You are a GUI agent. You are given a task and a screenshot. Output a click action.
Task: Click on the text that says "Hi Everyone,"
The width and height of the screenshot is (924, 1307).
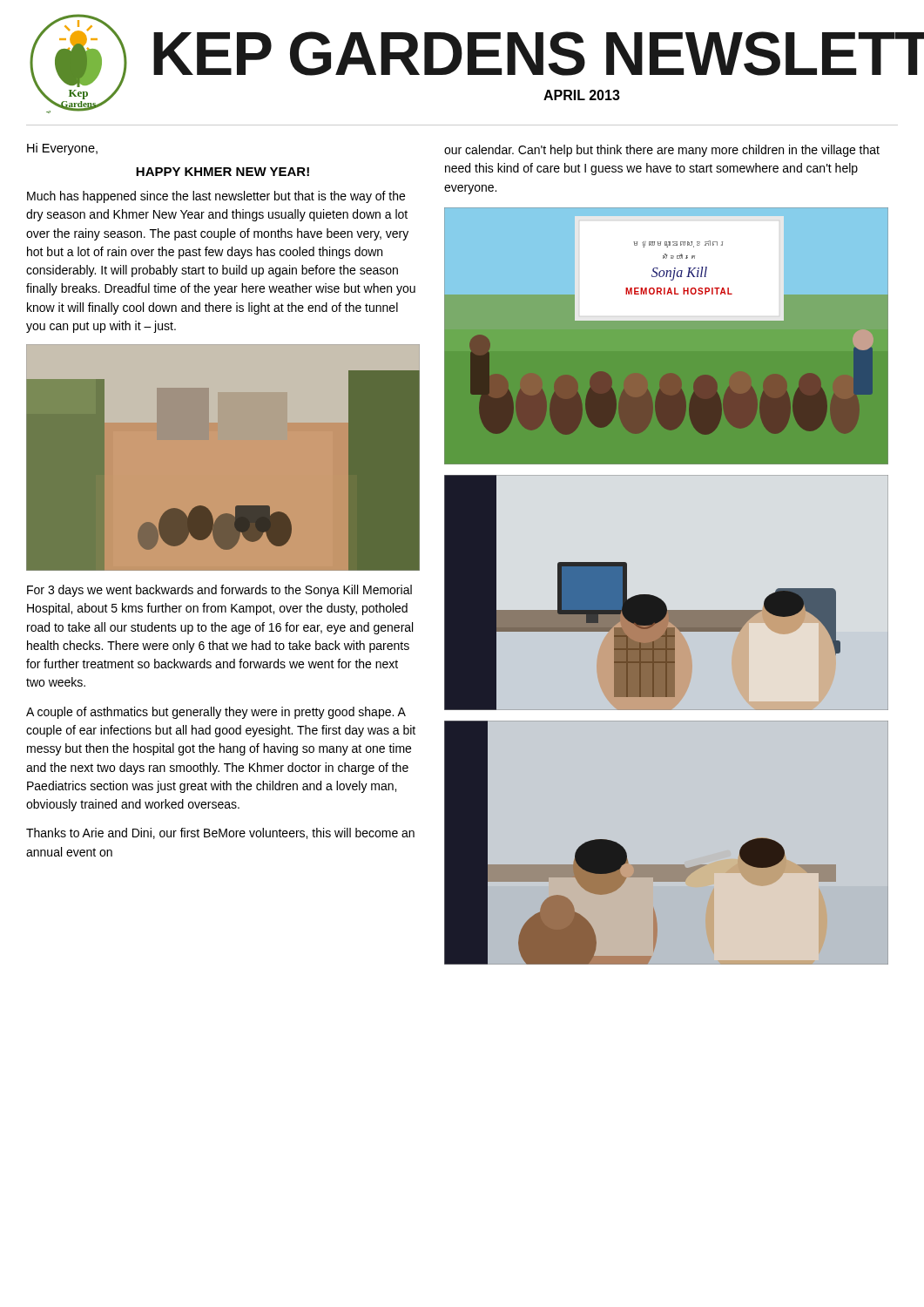tap(62, 148)
